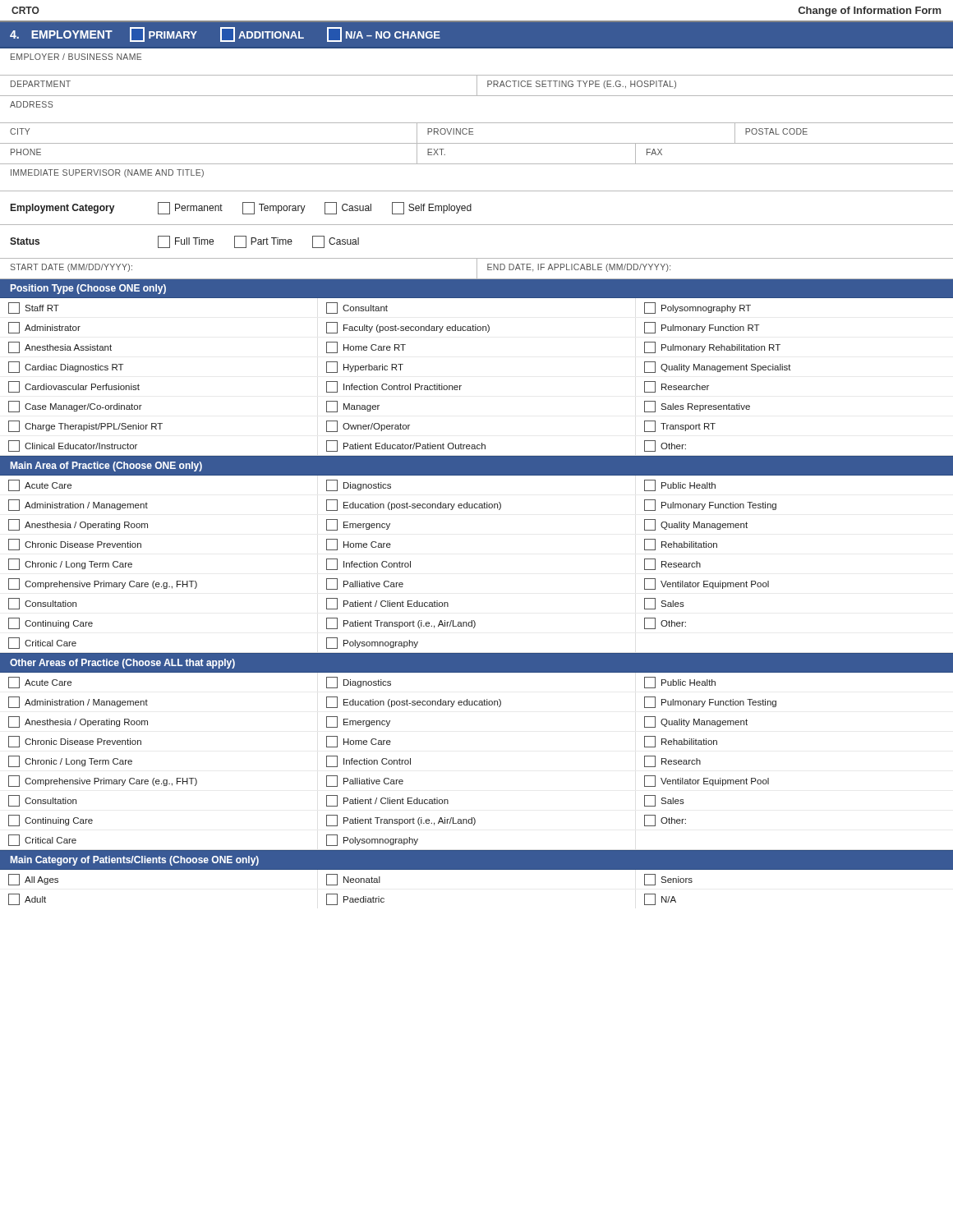Screen dimensions: 1232x953
Task: Find "Patient Educator/Patient Outreach" on this page
Action: point(406,446)
